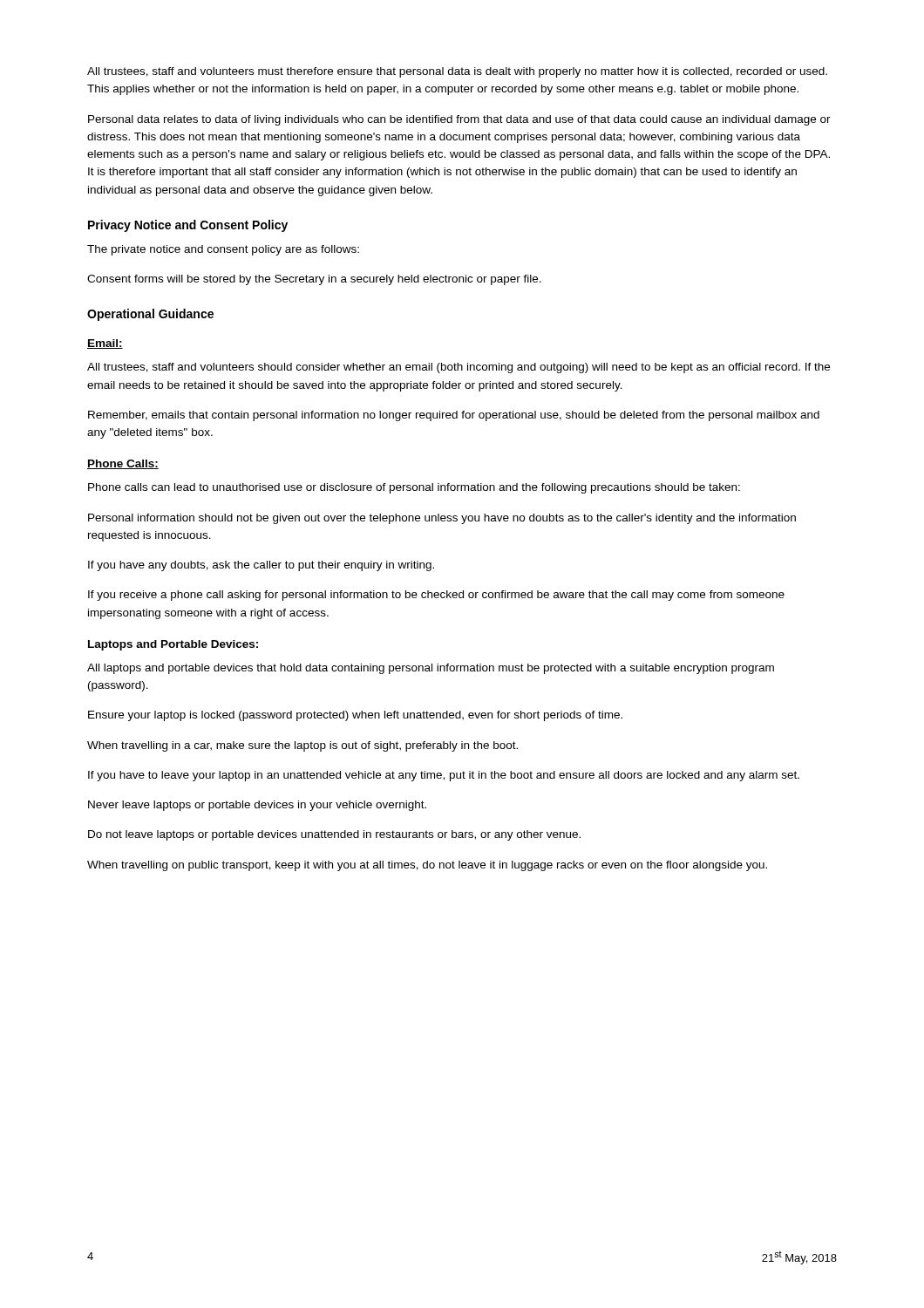Find "Laptops and Portable Devices:" on this page
Viewport: 924px width, 1308px height.
(173, 644)
